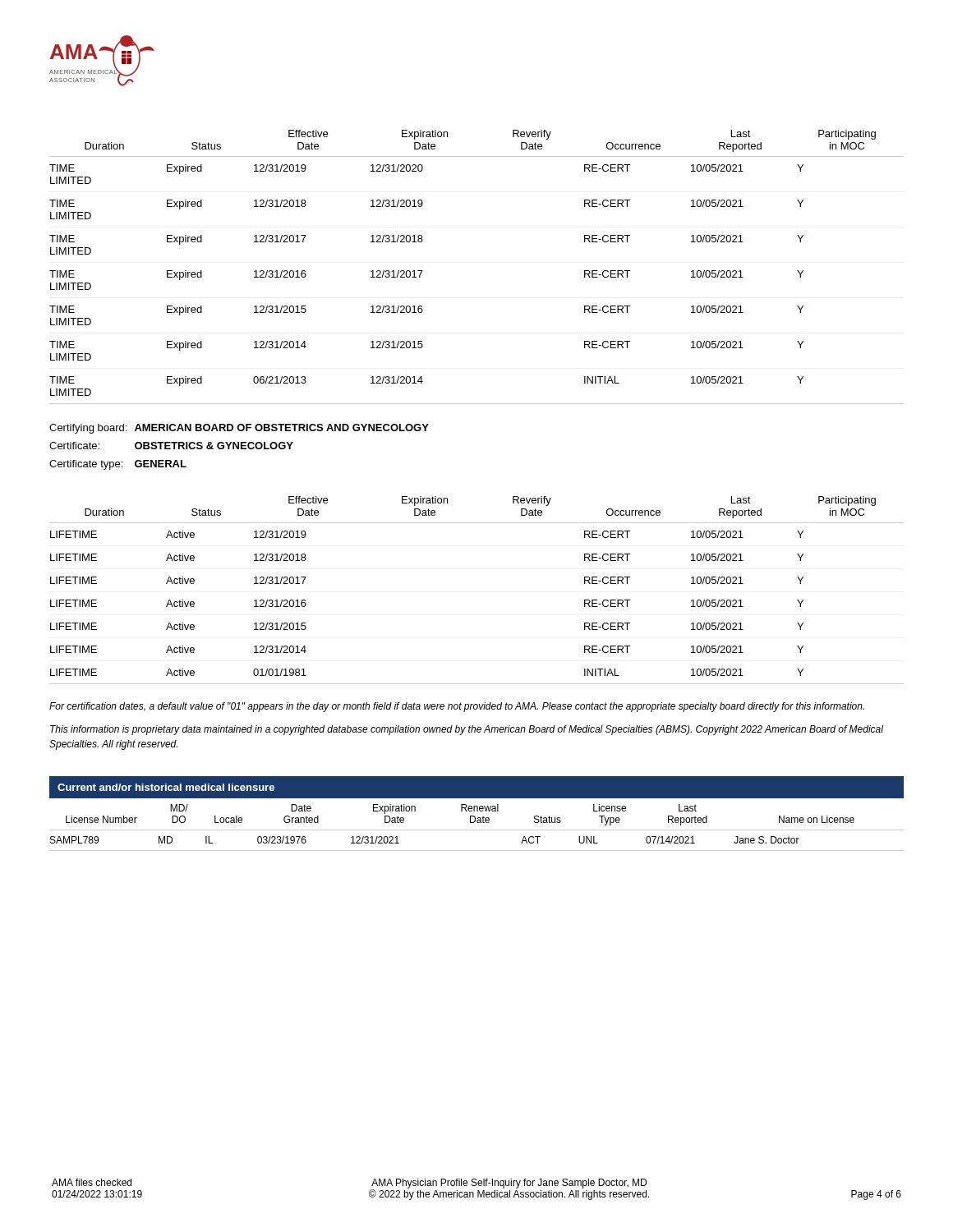Select the logo
The width and height of the screenshot is (953, 1232).
coord(476,66)
